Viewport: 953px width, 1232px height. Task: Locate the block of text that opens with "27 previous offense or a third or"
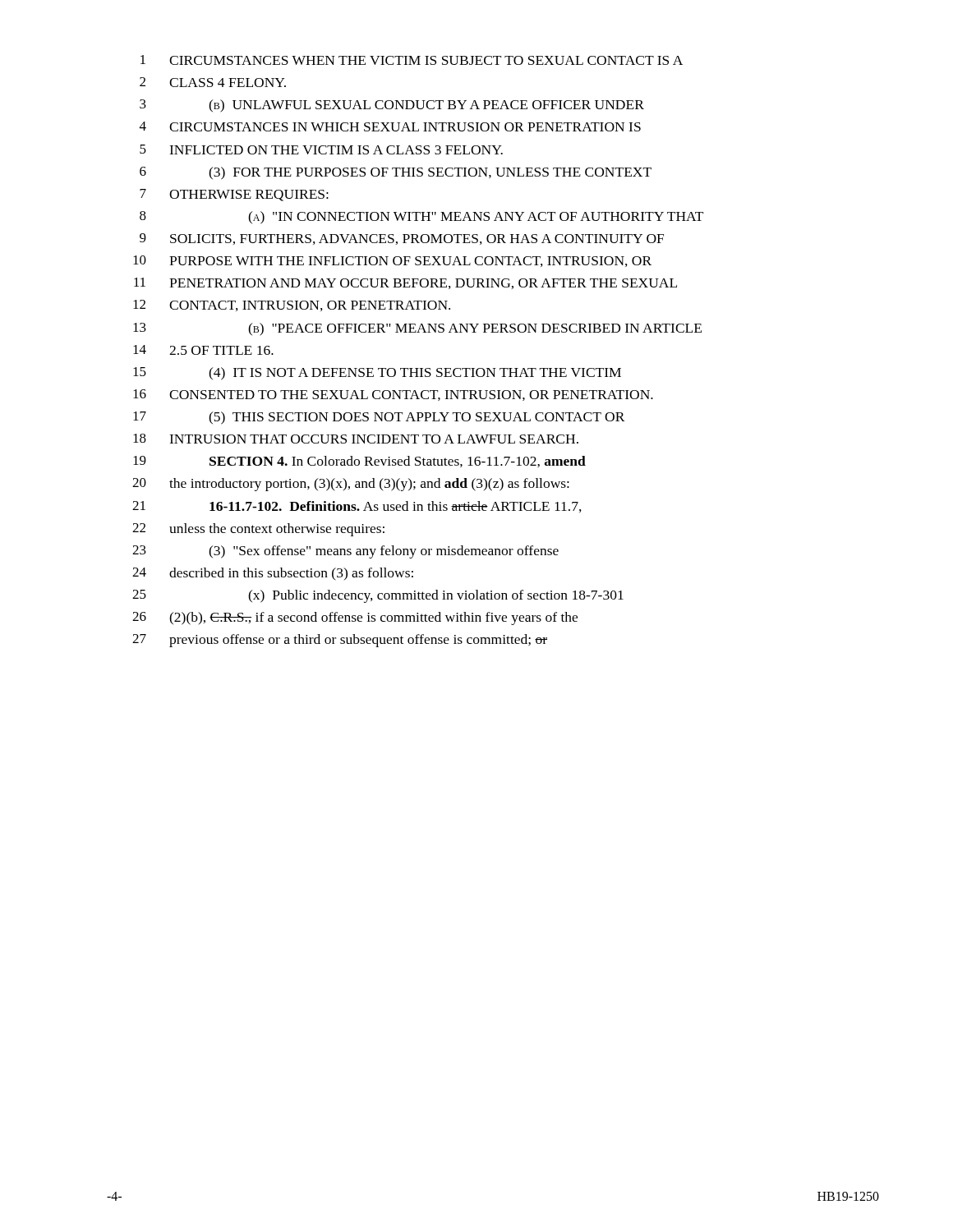[493, 640]
